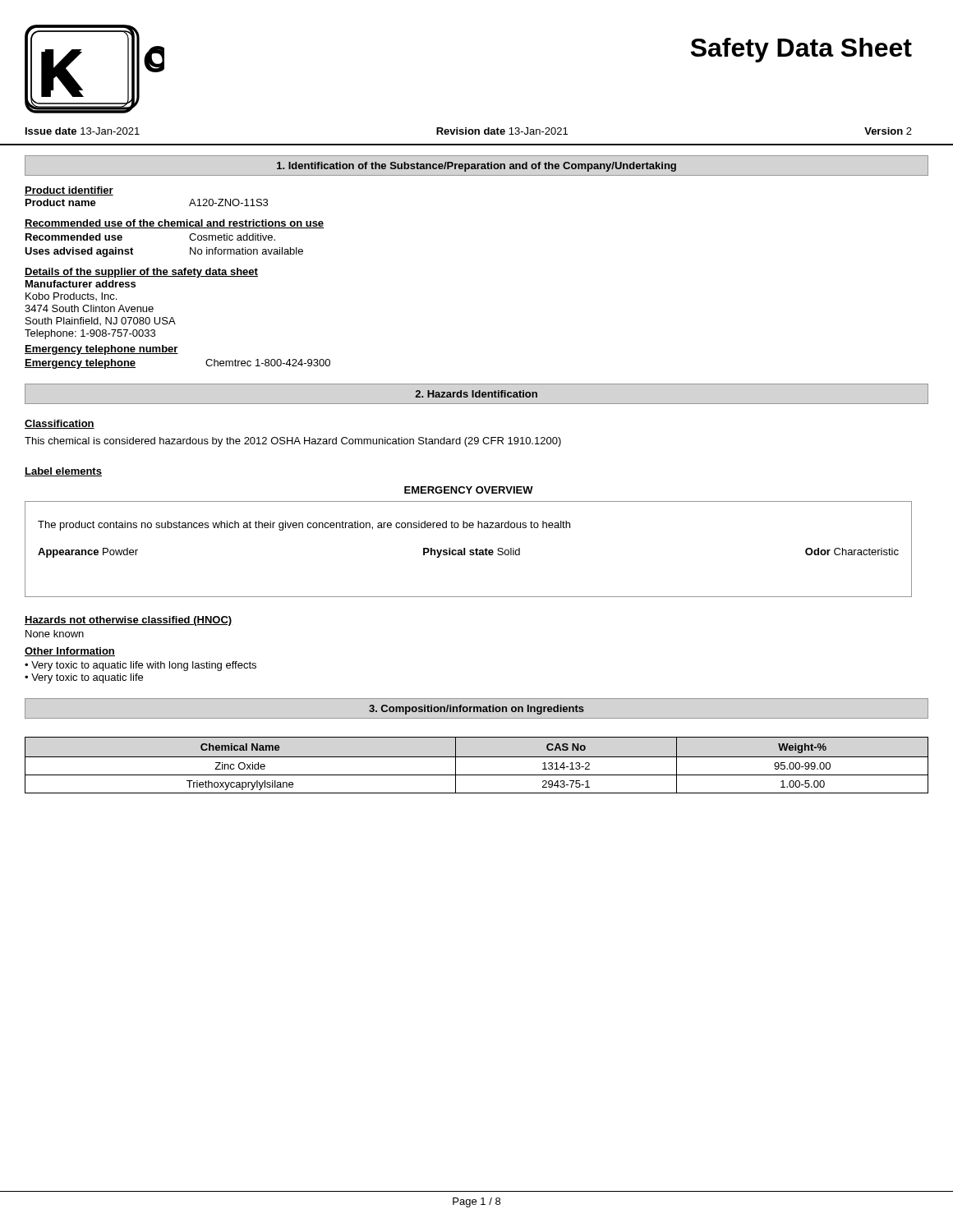Click on the section header that says "3. Composition/information on Ingredients"
953x1232 pixels.
click(x=476, y=708)
